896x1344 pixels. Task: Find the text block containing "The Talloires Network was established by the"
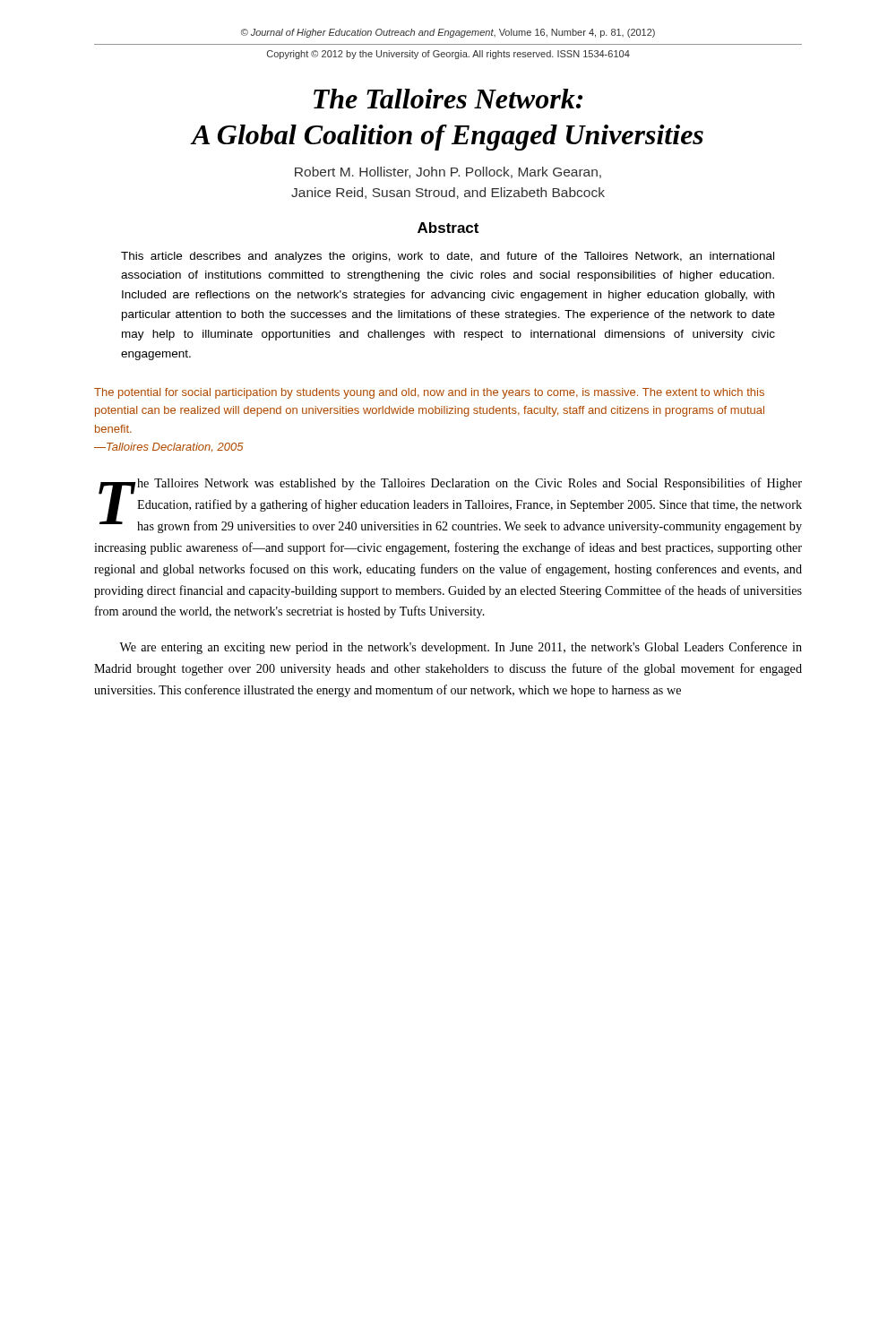[x=448, y=546]
